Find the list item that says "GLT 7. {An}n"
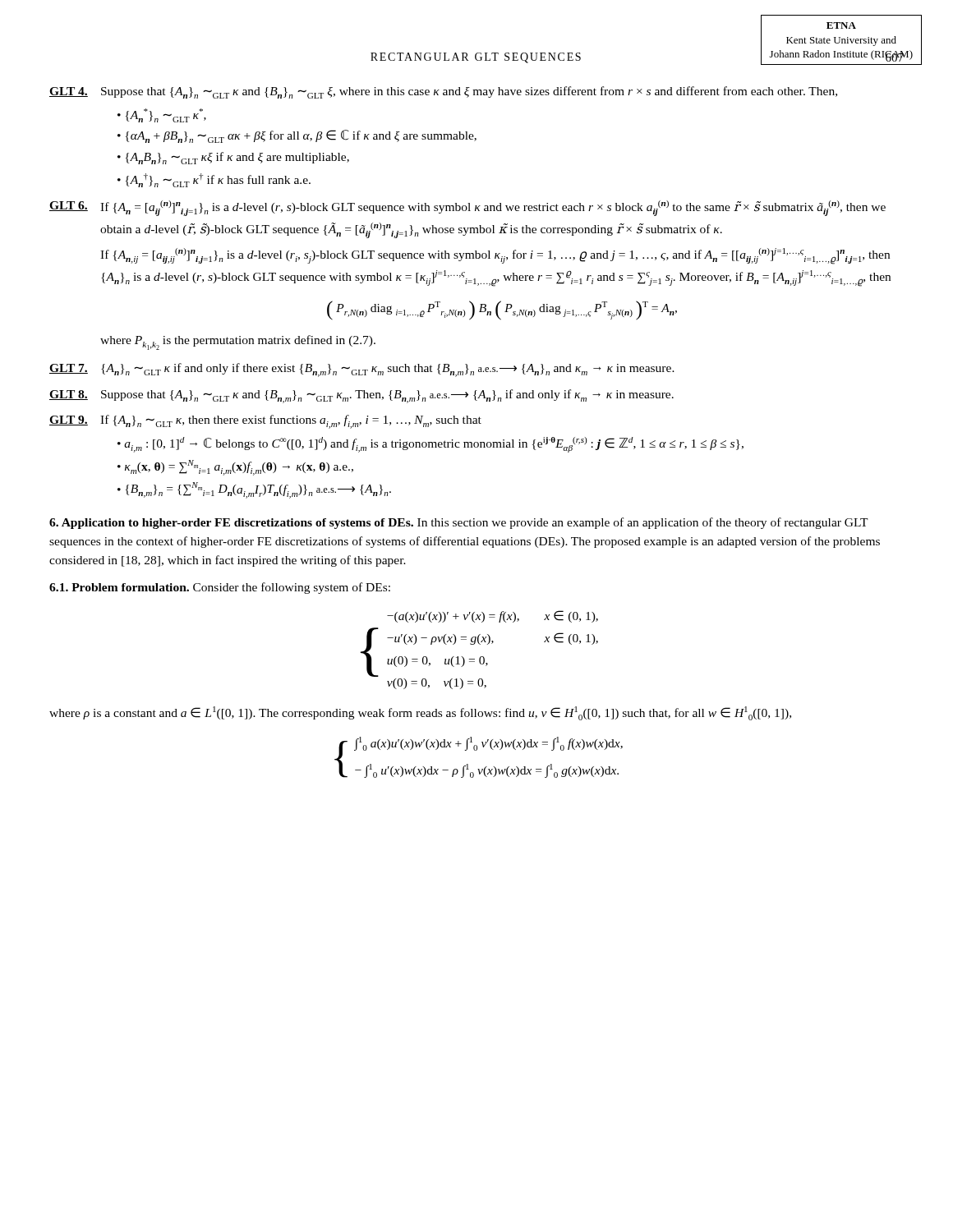The height and width of the screenshot is (1232, 953). click(x=476, y=370)
